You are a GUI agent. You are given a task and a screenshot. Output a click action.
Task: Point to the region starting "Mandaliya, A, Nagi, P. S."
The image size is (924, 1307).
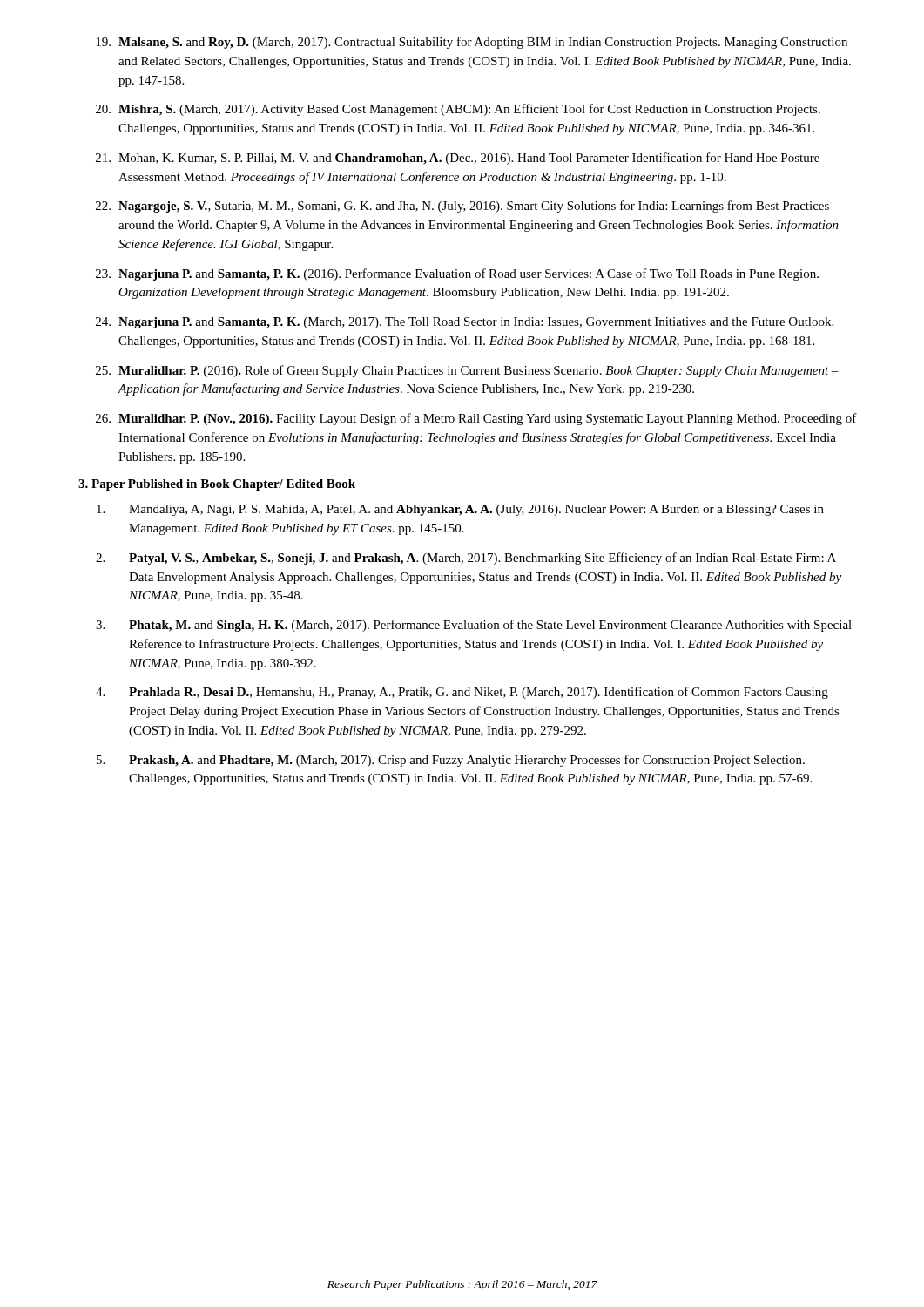471,519
